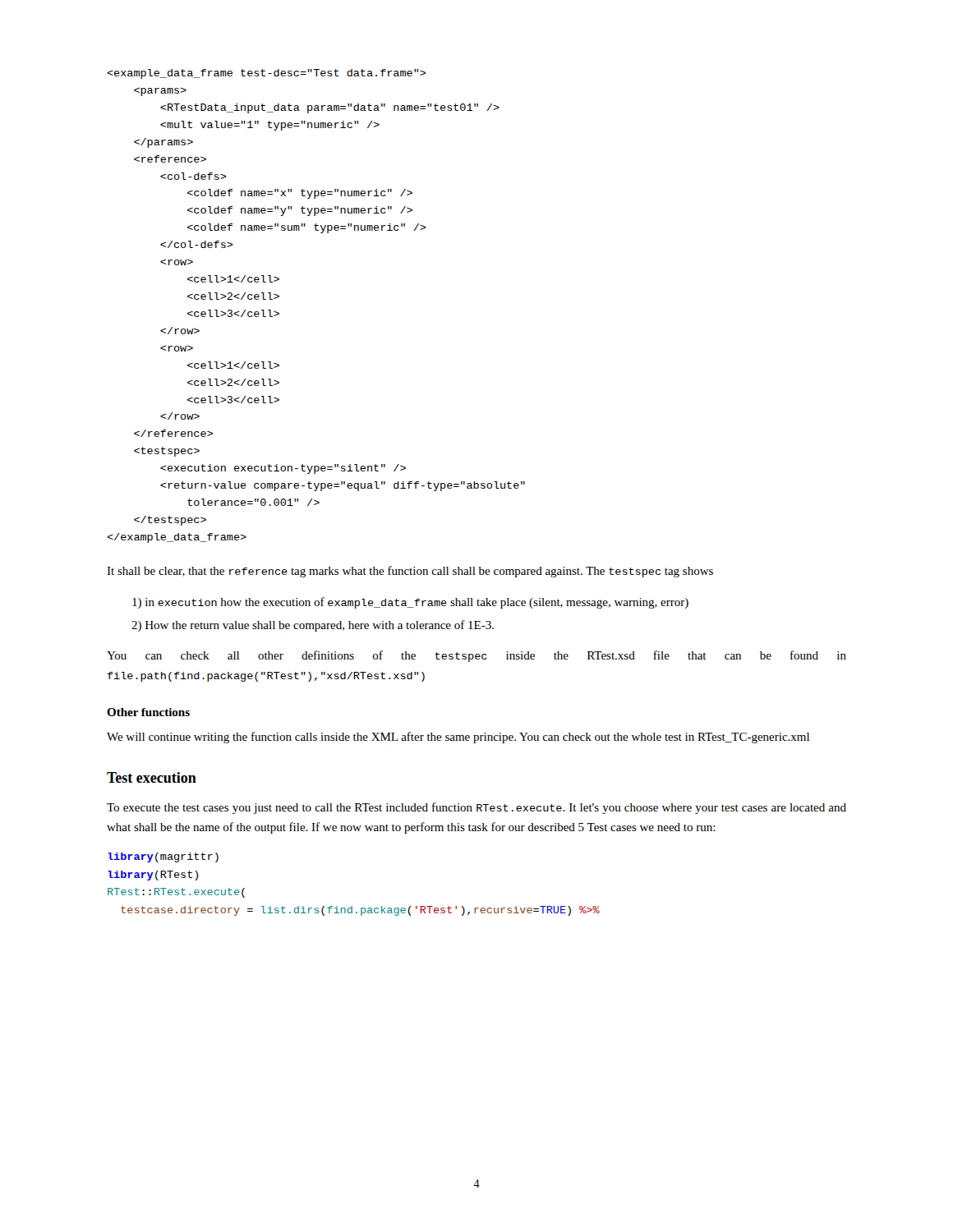Select the region starting "We will continue writing the function calls"

(458, 737)
